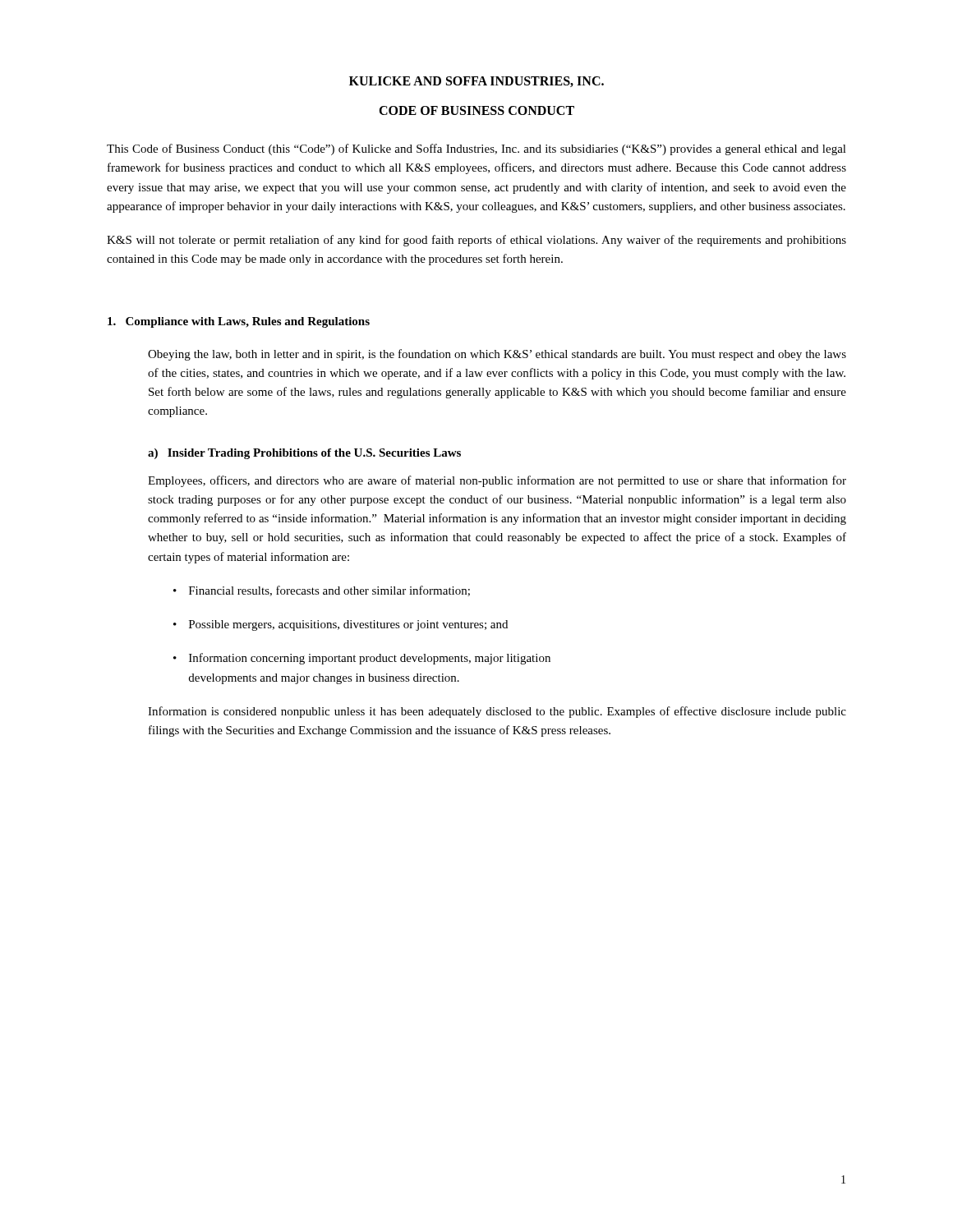The height and width of the screenshot is (1232, 953).
Task: Locate the passage starting "Possible mergers, acquisitions, divestitures or"
Action: coord(348,624)
